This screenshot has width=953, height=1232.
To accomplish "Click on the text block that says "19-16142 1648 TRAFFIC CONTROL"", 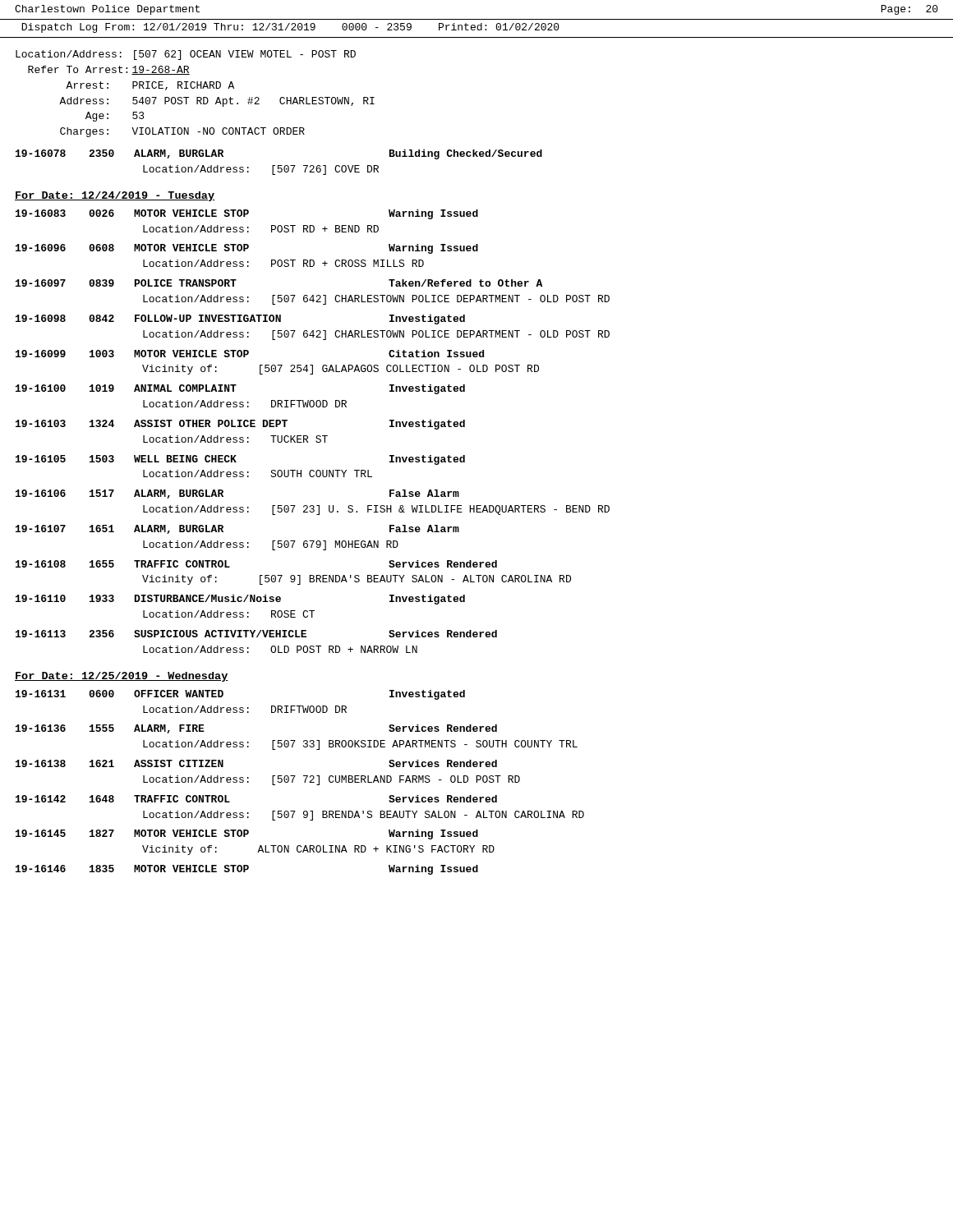I will click(x=476, y=808).
